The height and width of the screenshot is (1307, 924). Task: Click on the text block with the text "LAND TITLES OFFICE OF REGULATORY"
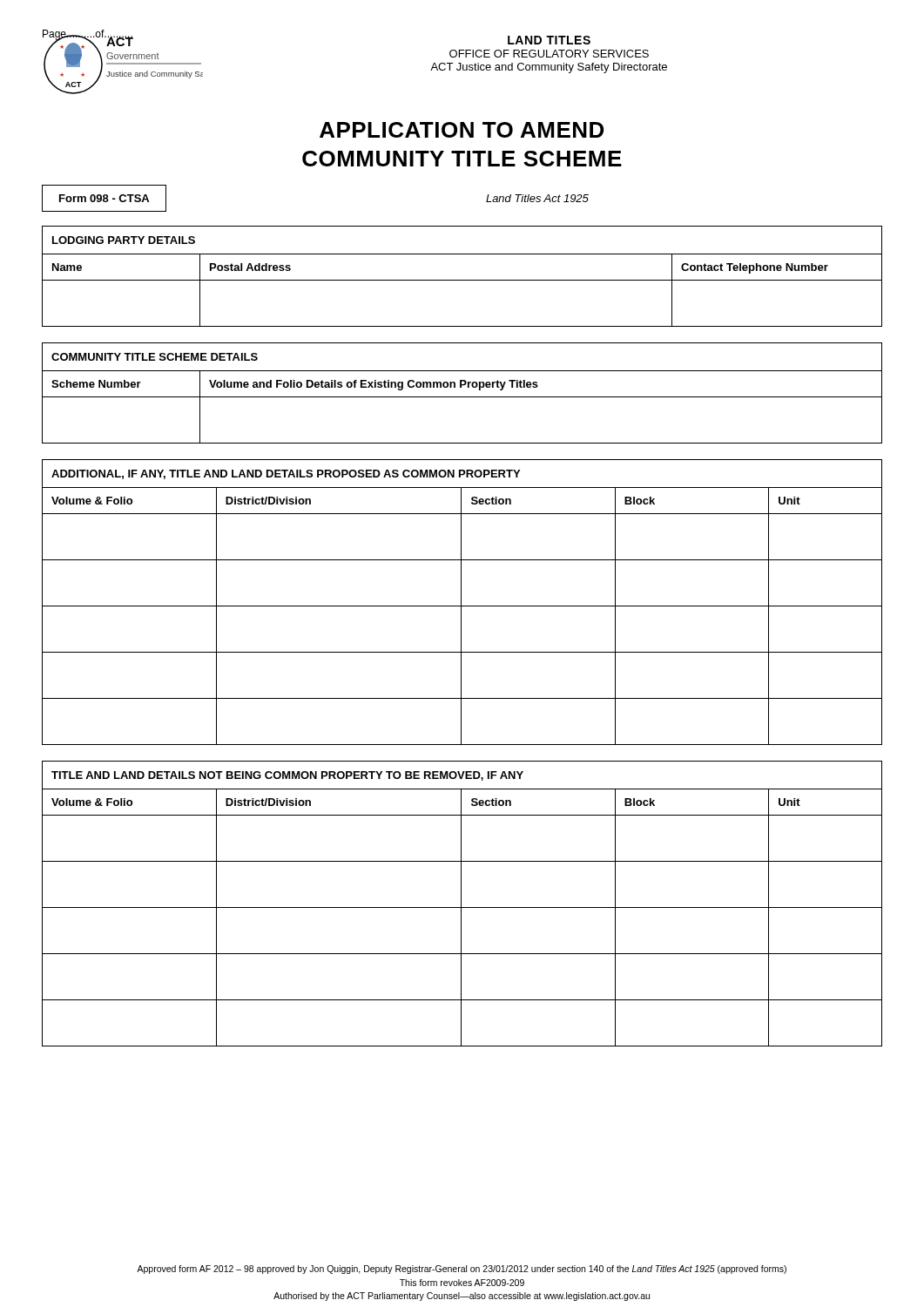click(549, 53)
